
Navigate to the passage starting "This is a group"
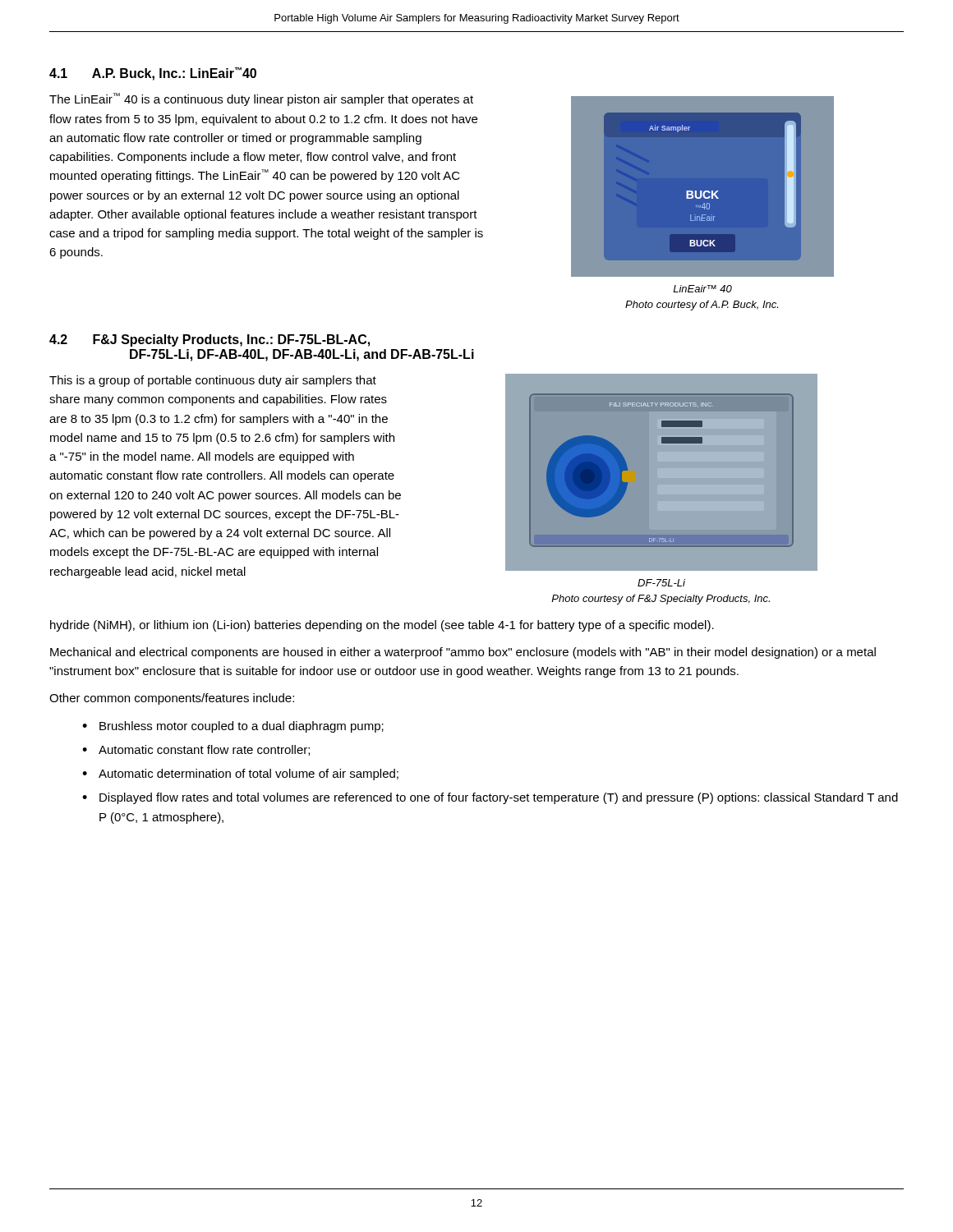[225, 475]
